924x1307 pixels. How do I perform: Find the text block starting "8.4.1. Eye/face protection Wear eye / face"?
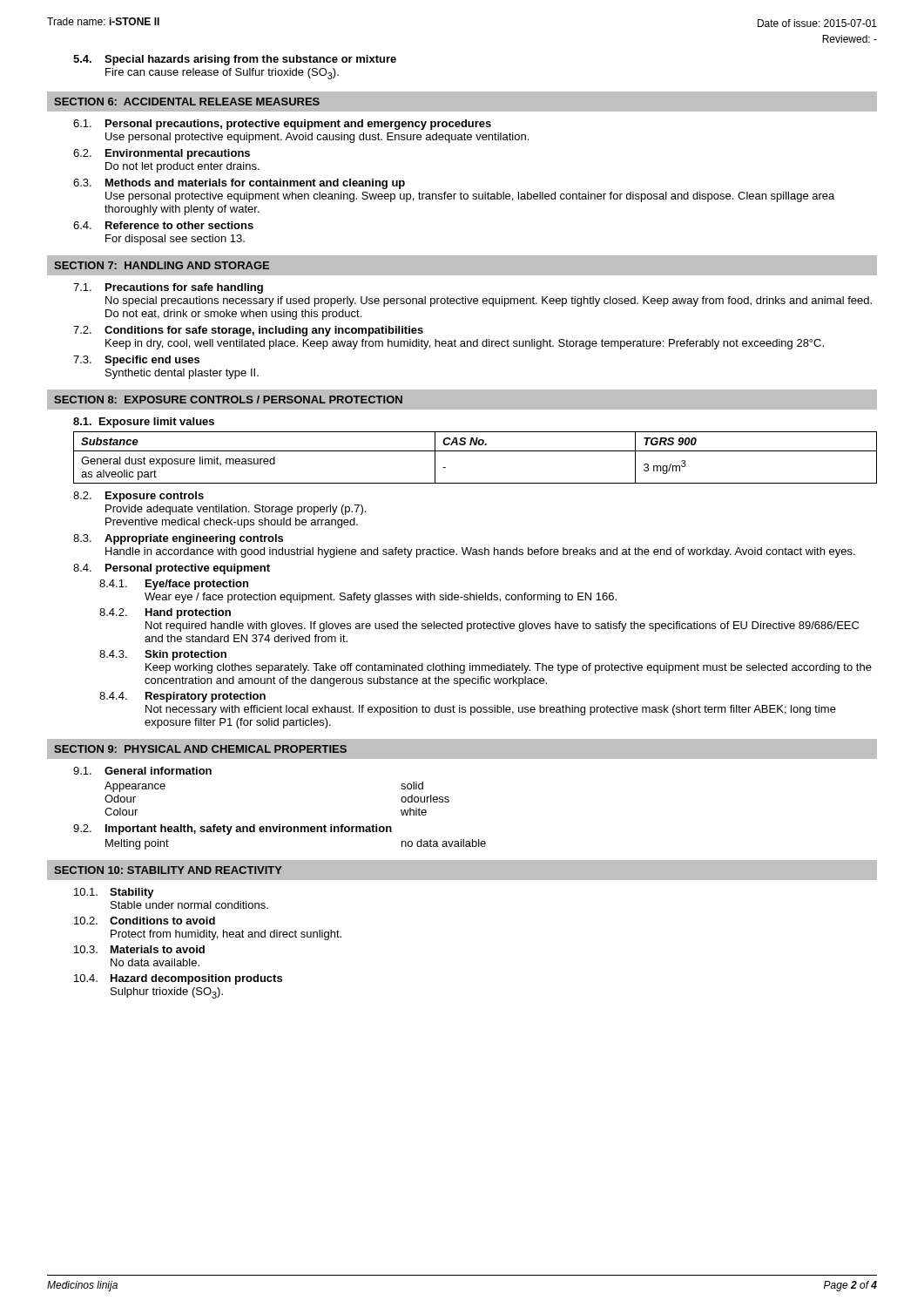coord(488,590)
